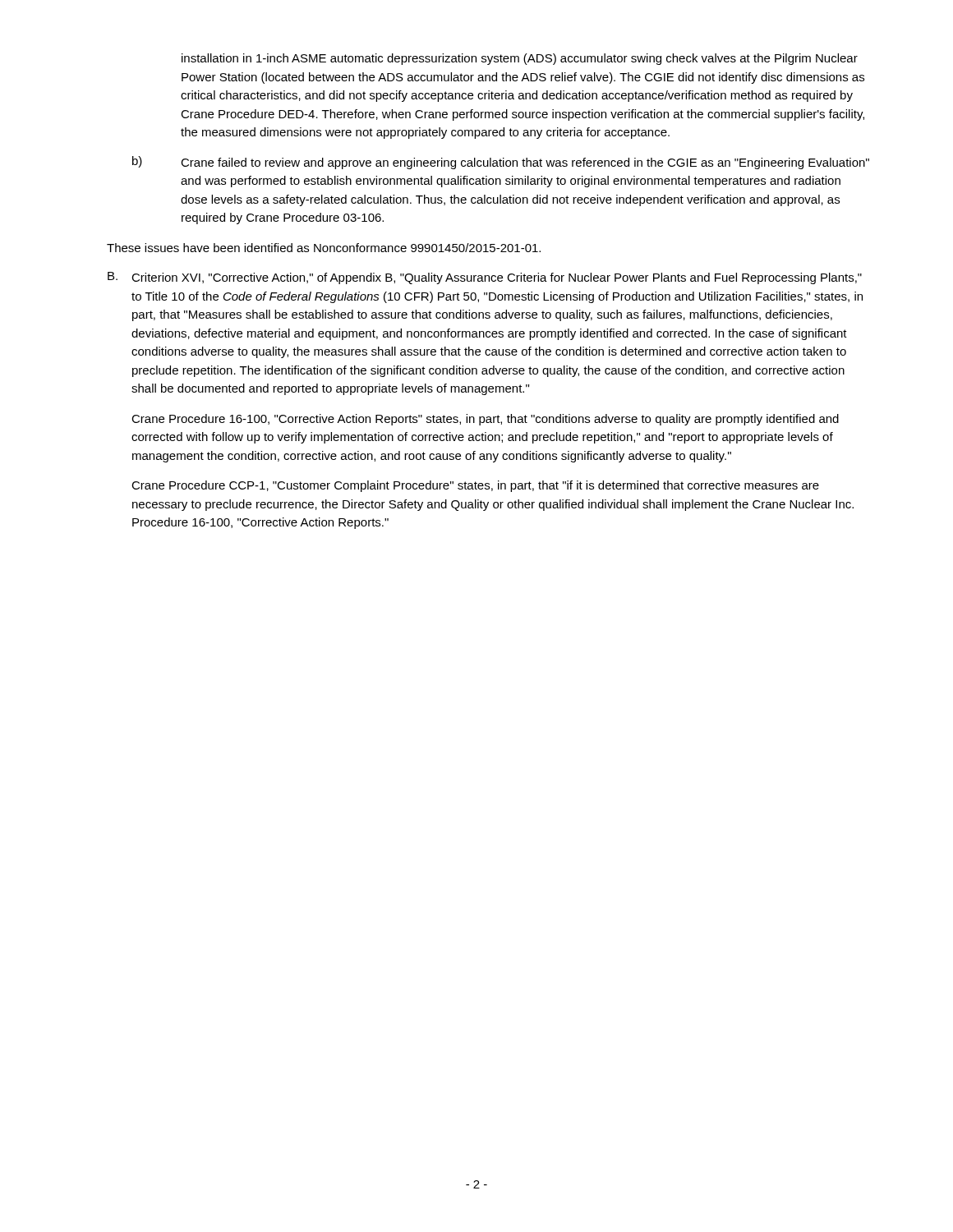Point to the region starting "B. Criterion XVI, "Corrective"

(x=489, y=333)
